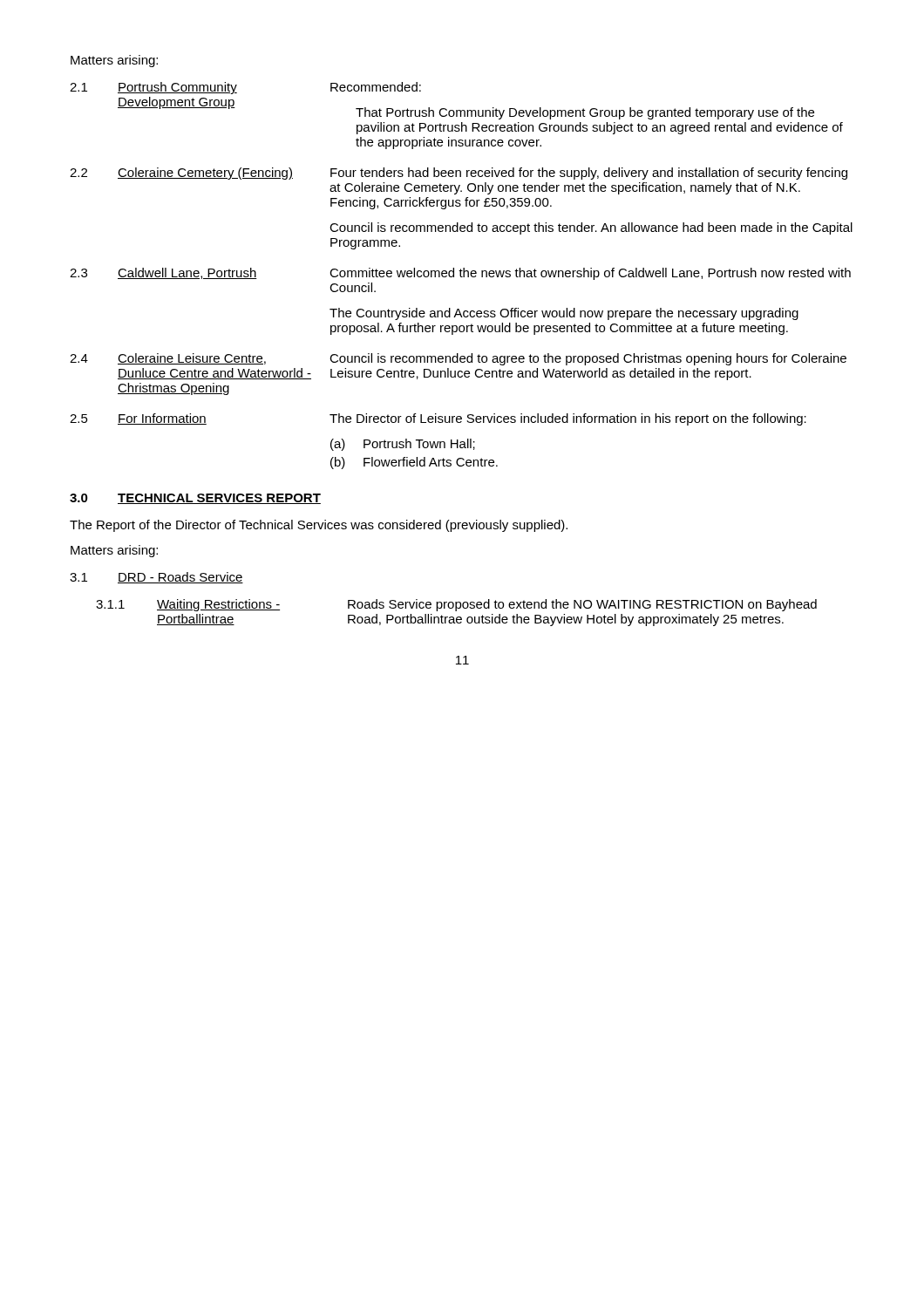Select the text block that reads "The Report of the Director of"
924x1308 pixels.
[319, 525]
